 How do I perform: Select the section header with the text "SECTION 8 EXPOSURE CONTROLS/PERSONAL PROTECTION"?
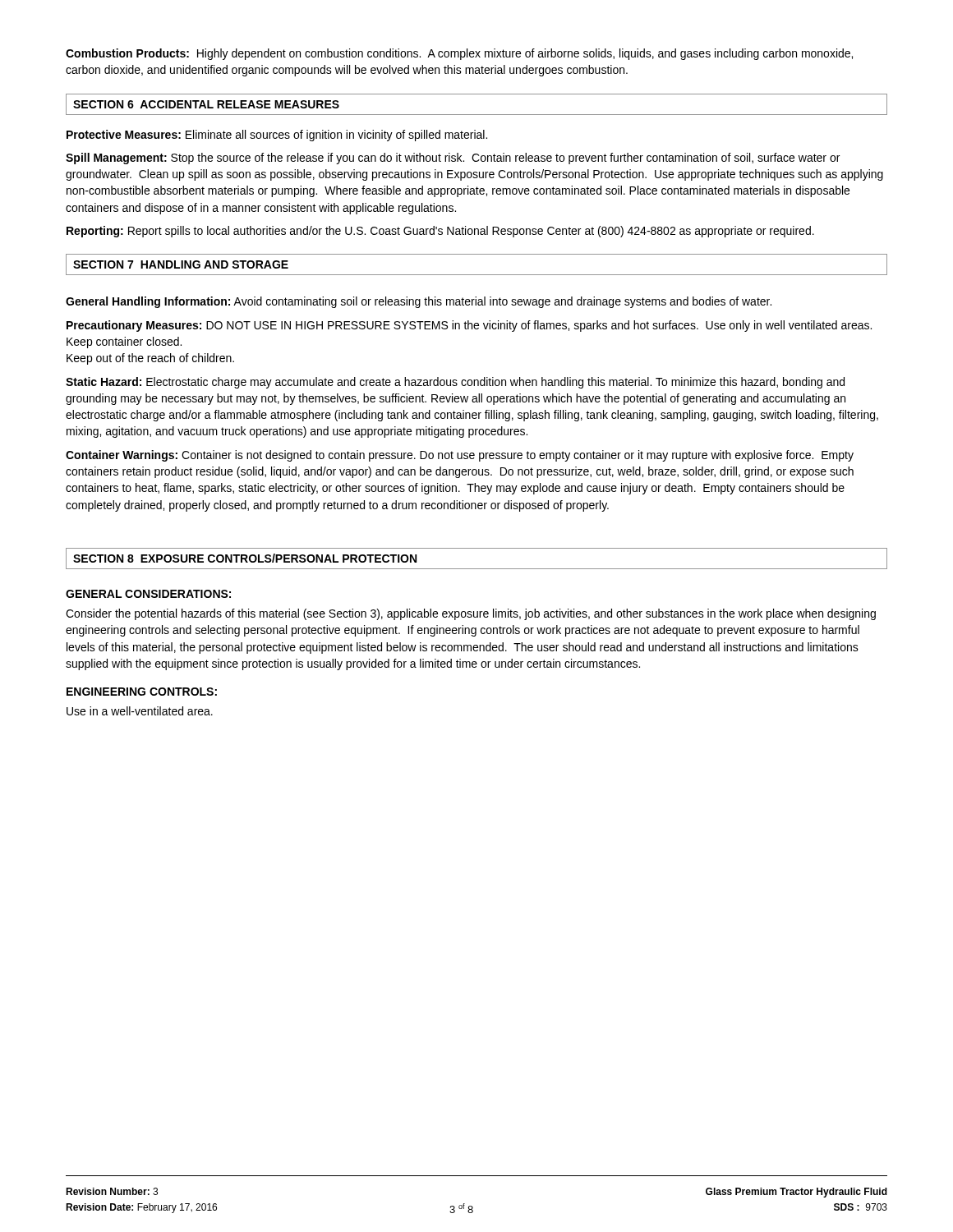point(476,558)
